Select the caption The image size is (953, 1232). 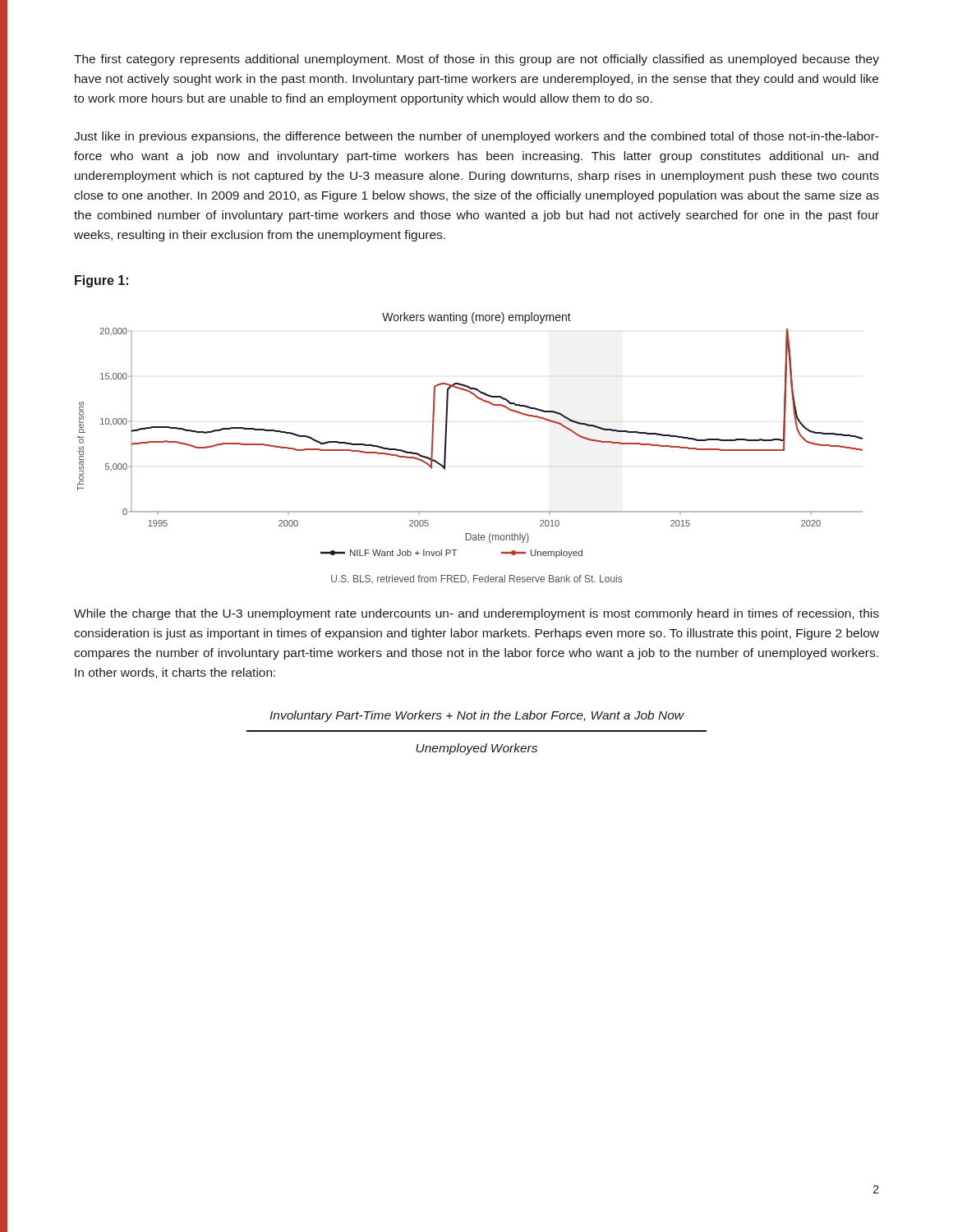476,579
